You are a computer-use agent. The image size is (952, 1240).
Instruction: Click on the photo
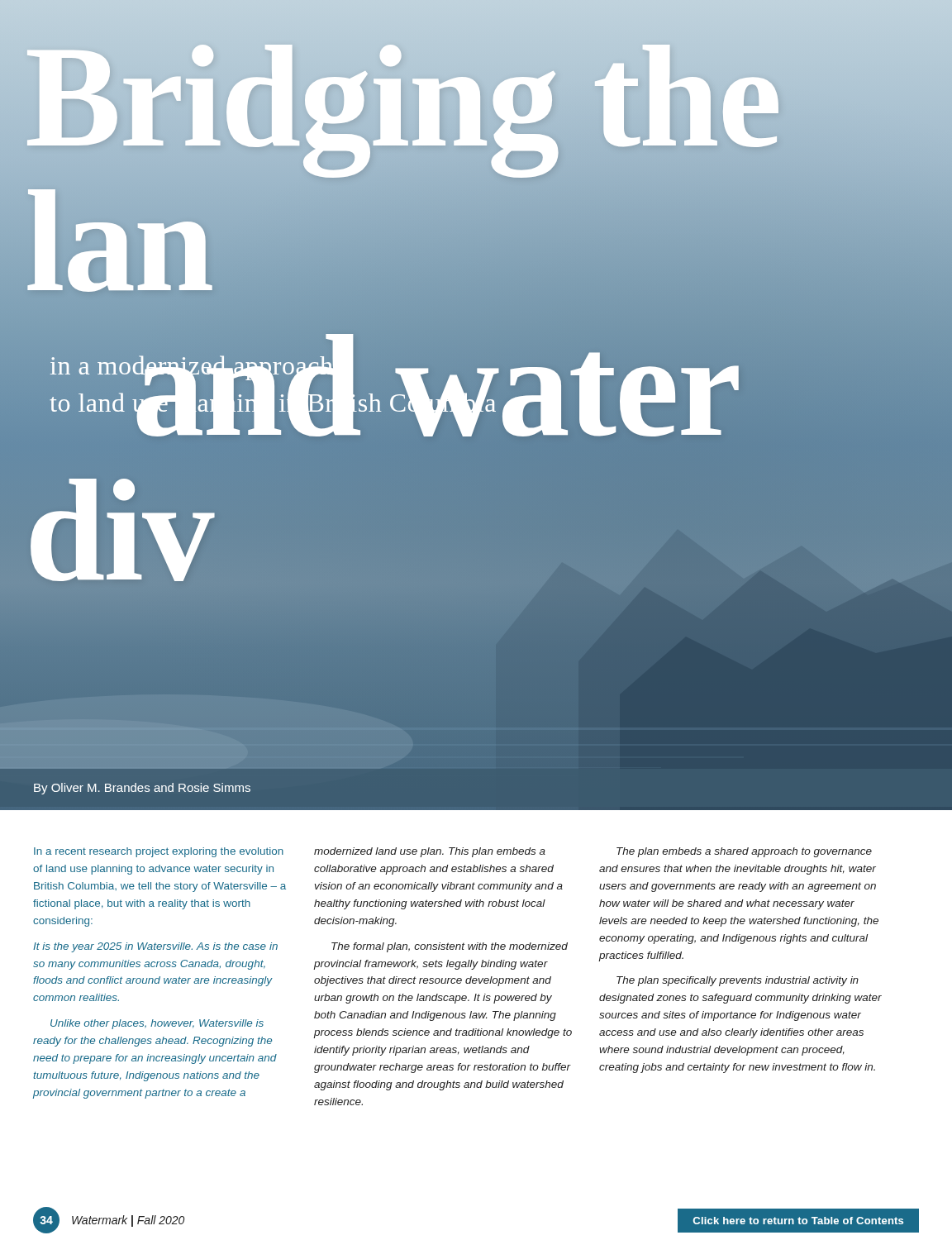[x=476, y=405]
